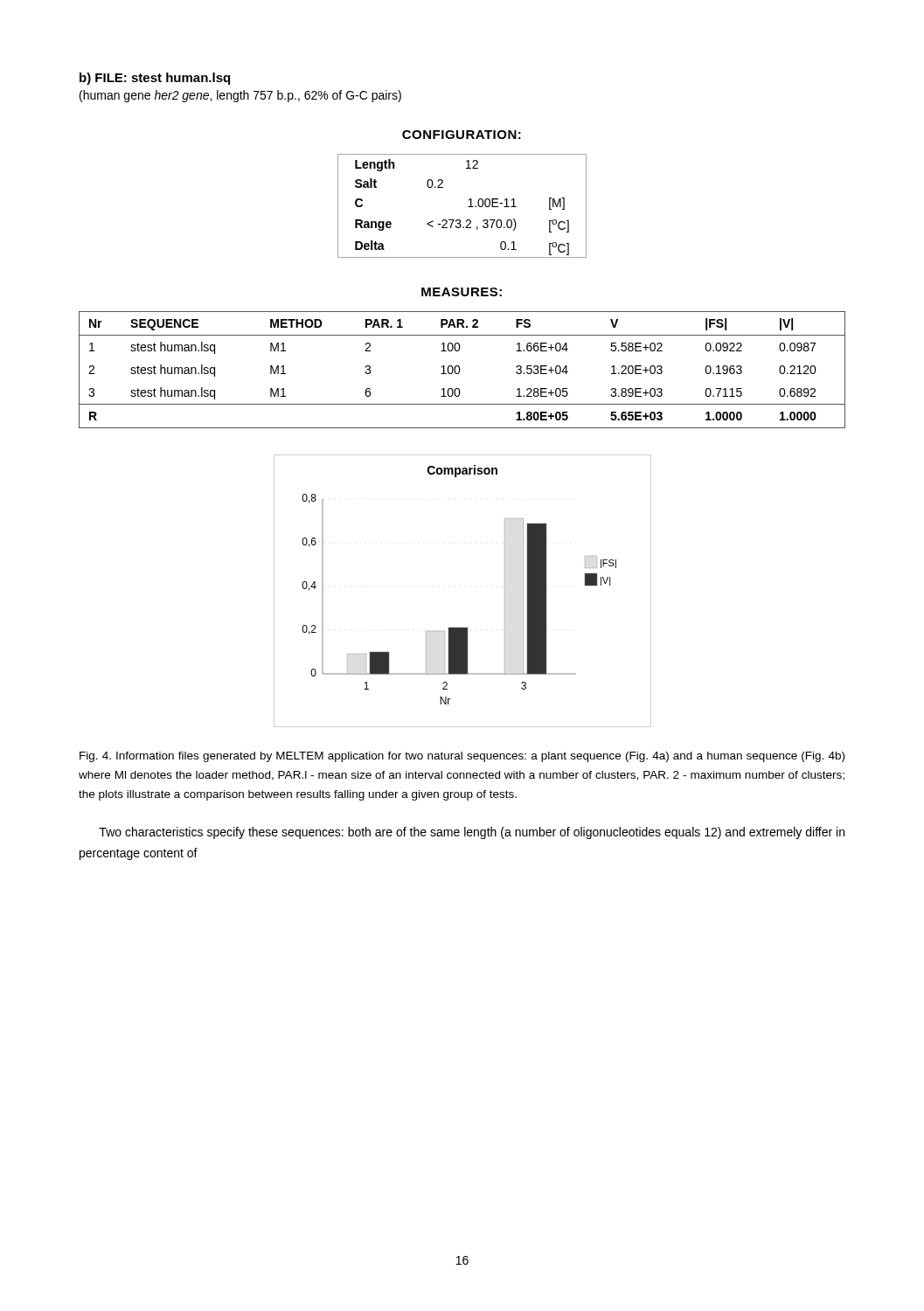Screen dimensions: 1311x924
Task: Find the text starting "b) FILE: stest"
Action: [x=155, y=77]
